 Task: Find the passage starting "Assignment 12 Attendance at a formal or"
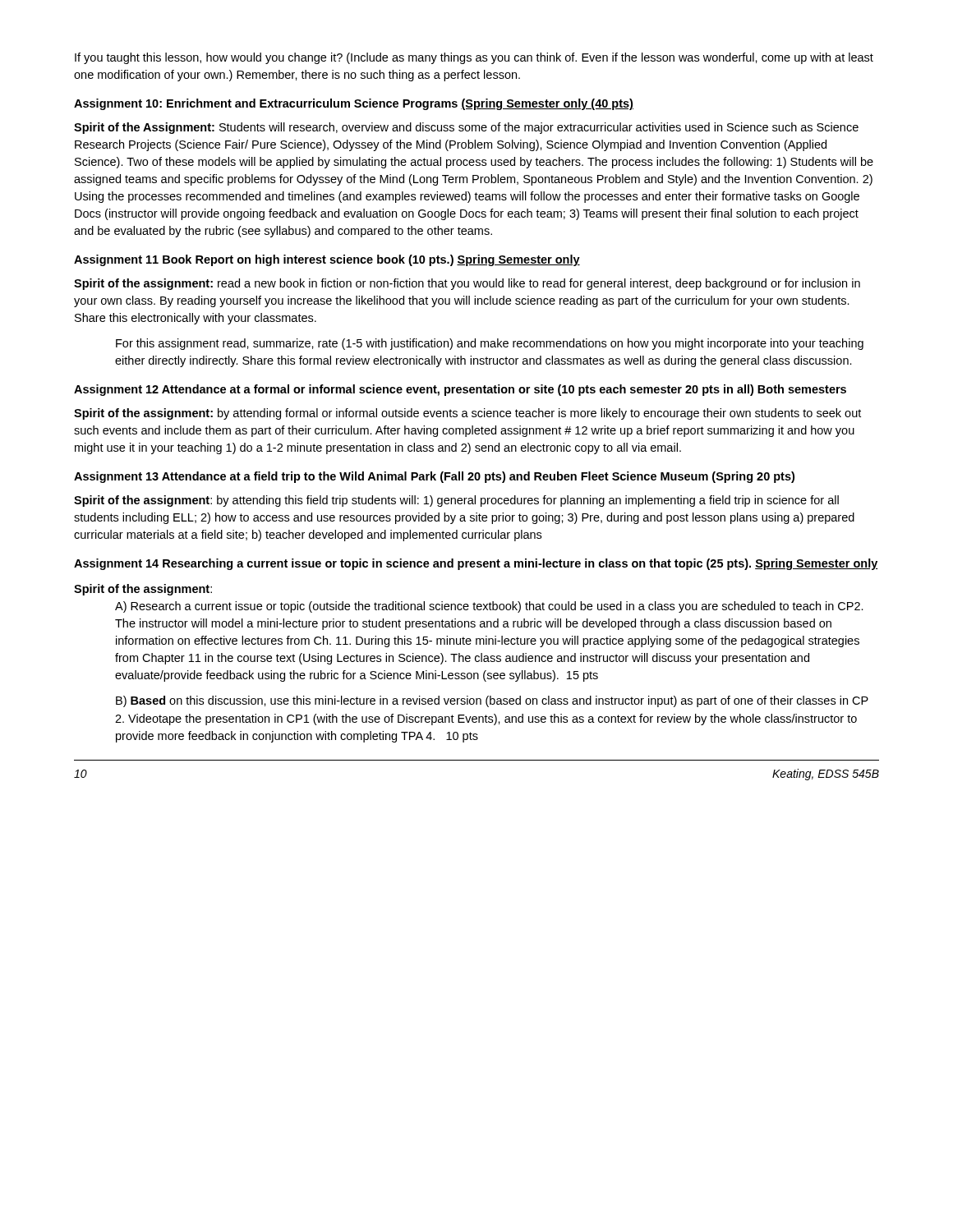pyautogui.click(x=476, y=390)
